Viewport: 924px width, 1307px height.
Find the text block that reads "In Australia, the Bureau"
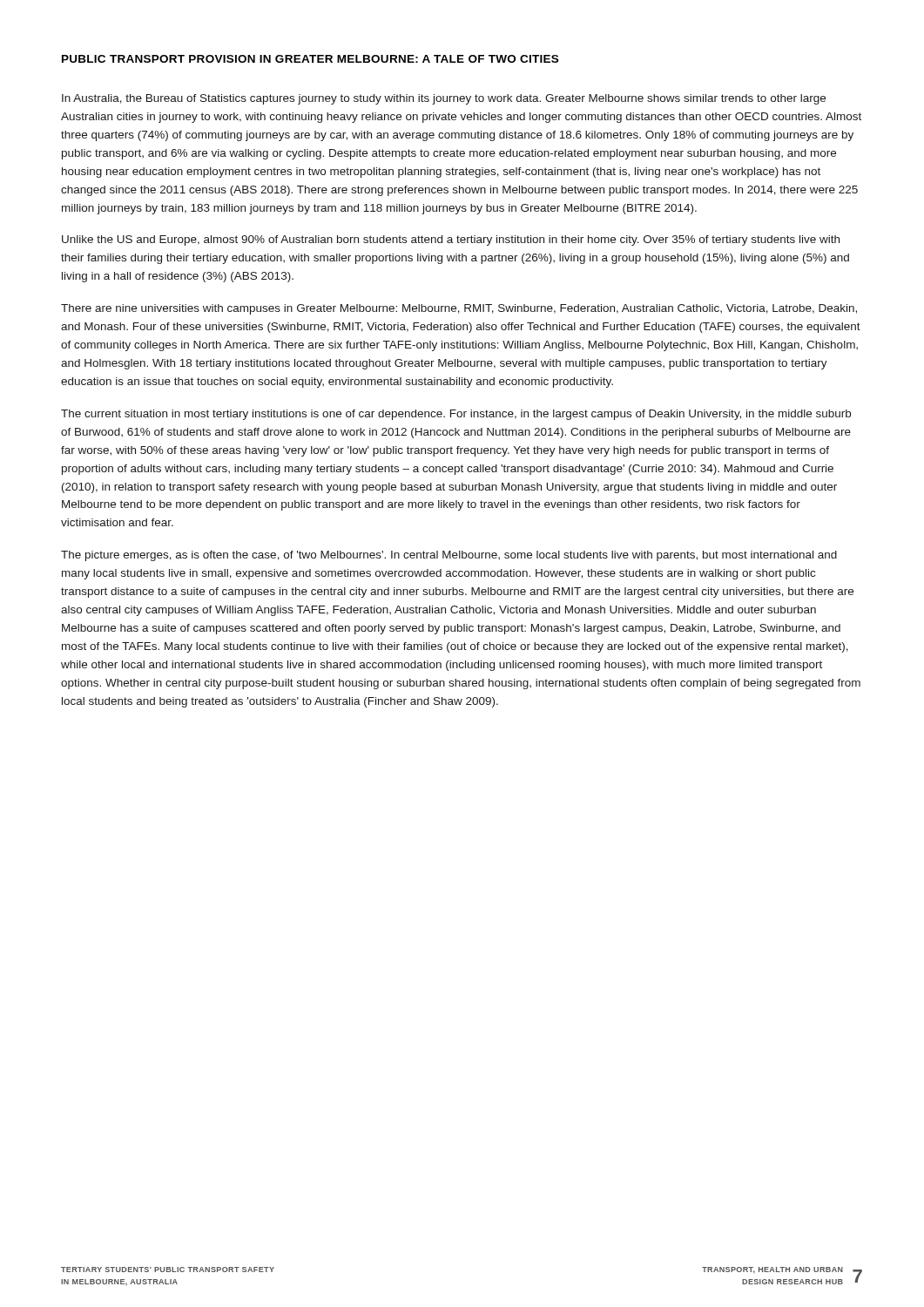tap(461, 153)
